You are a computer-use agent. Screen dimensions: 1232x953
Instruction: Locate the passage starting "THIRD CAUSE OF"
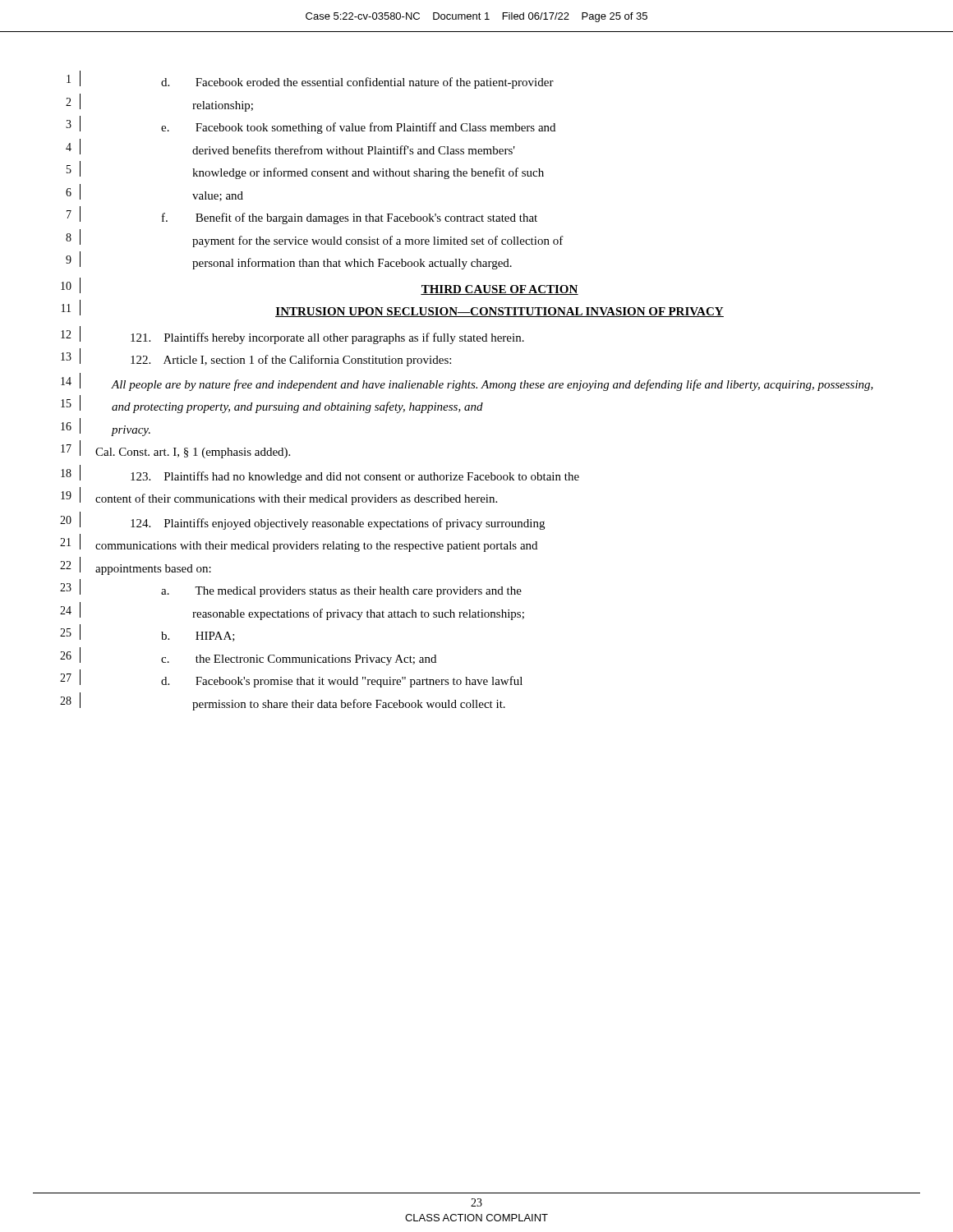499,289
